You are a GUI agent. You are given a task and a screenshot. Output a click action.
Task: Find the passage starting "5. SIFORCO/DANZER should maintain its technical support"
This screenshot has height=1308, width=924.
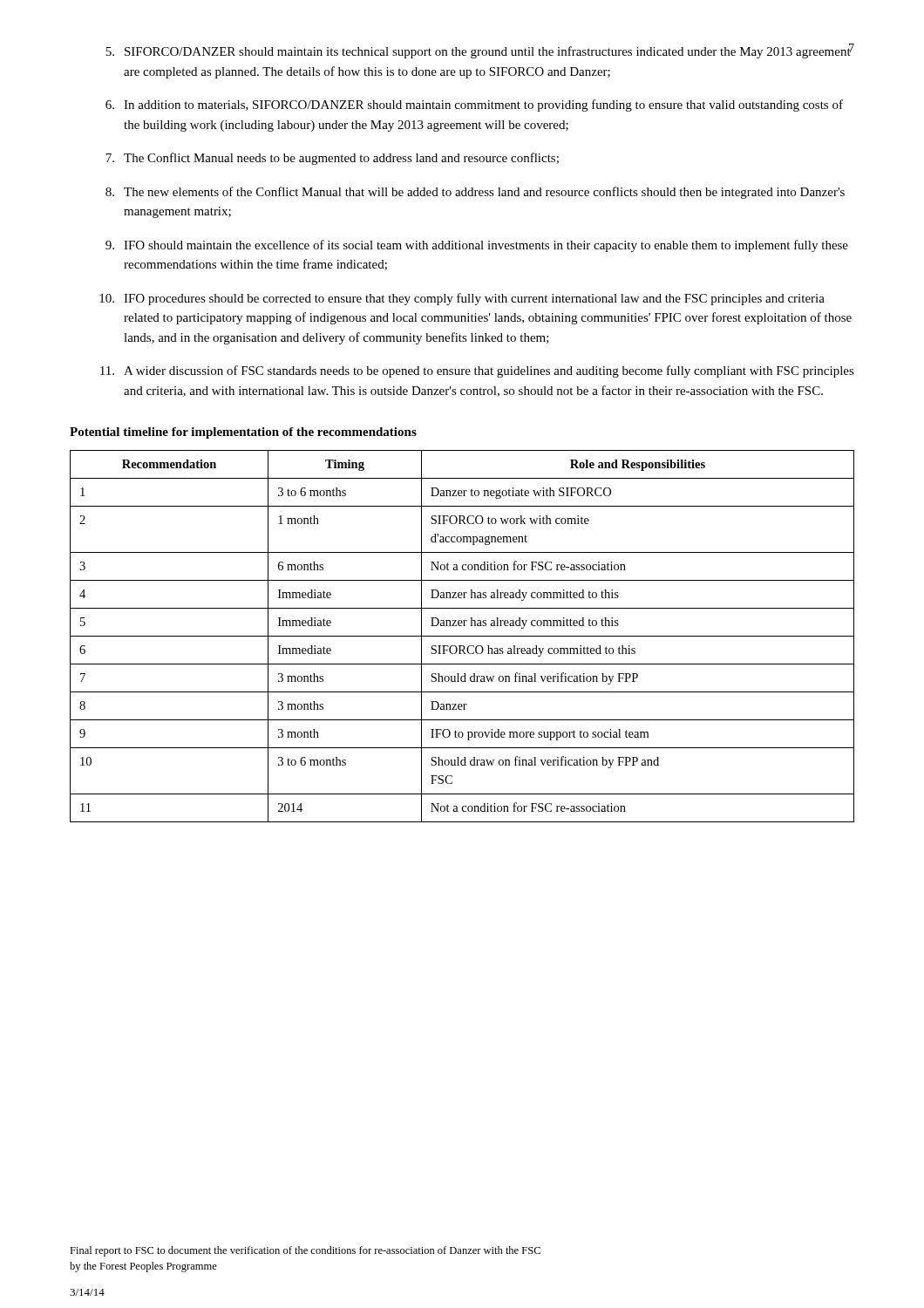(x=462, y=61)
